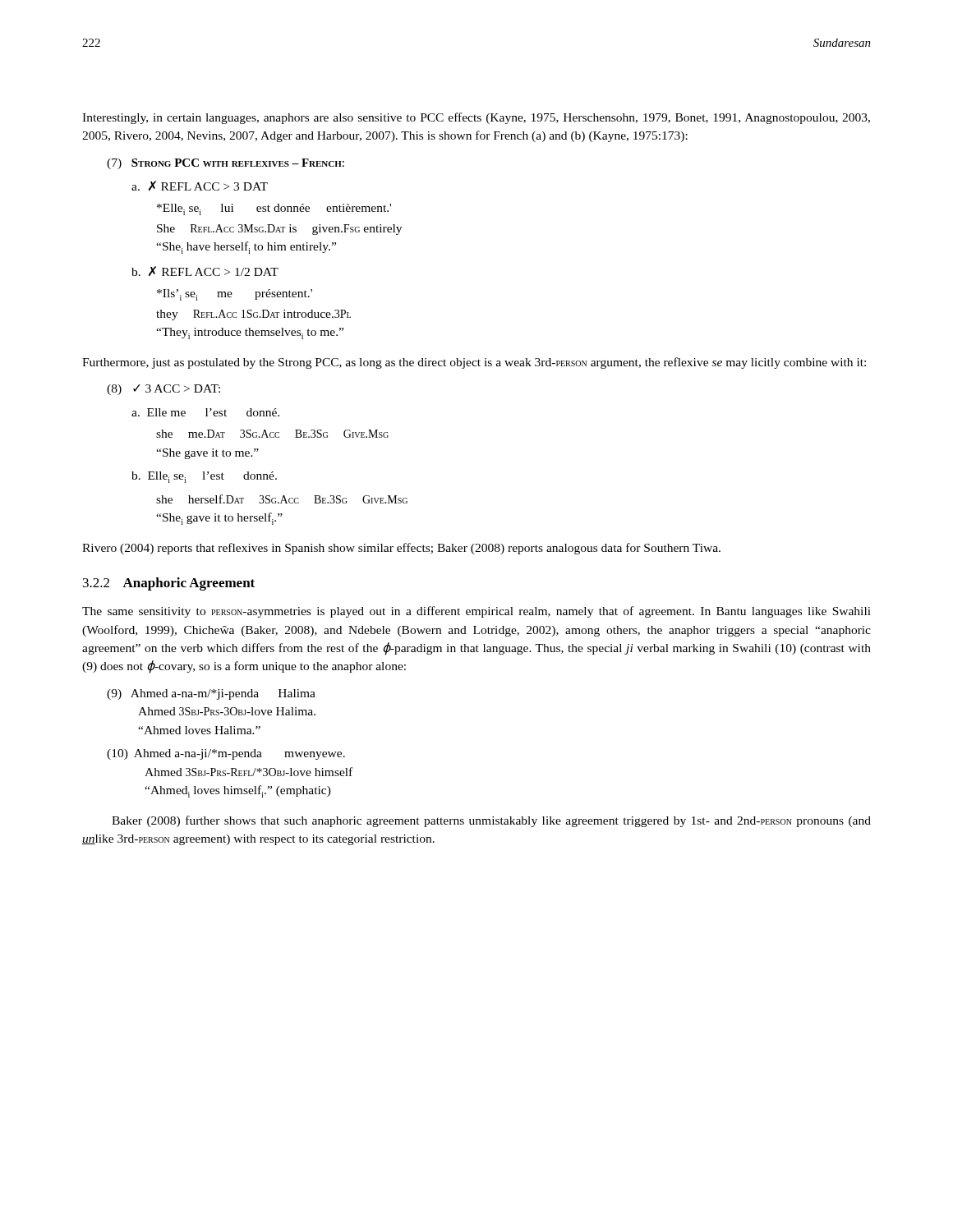
Task: Navigate to the block starting "b. ✗ REFL ACC > 1/2 DAT *Ils’i"
Action: (205, 271)
